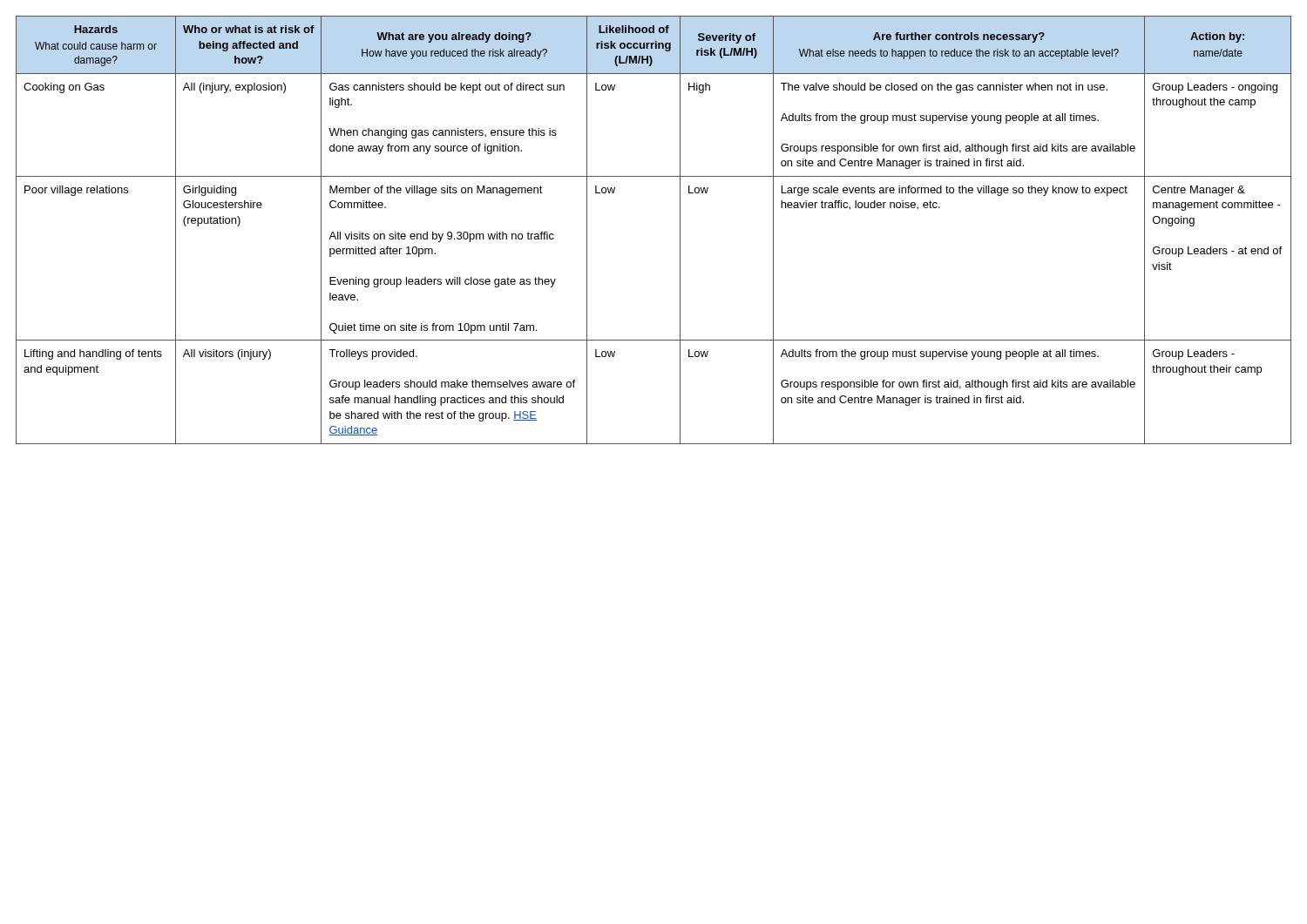The width and height of the screenshot is (1307, 924).
Task: Select the table that reads "Gas cannisters should be"
Action: coord(654,230)
